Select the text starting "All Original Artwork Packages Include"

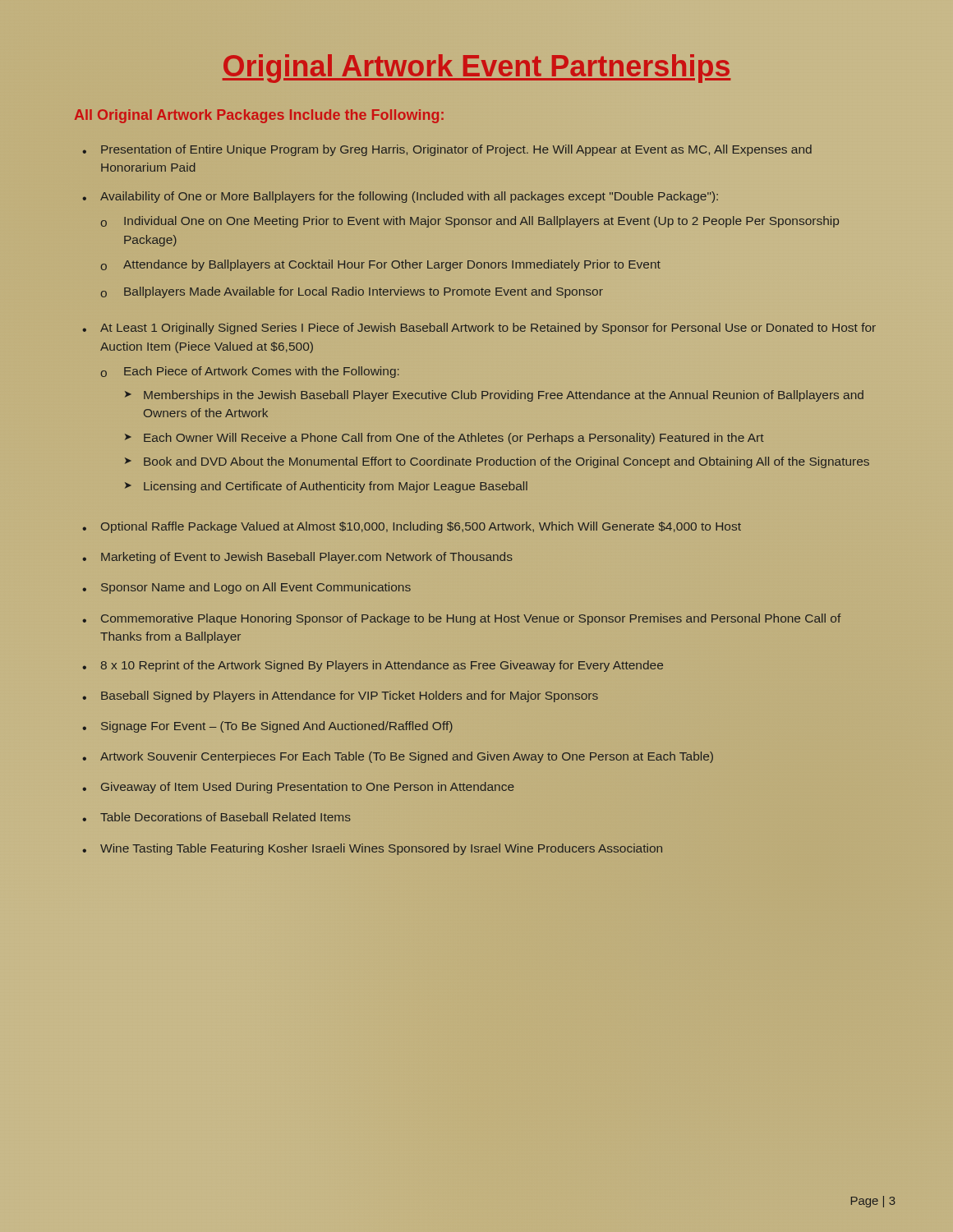click(x=259, y=116)
